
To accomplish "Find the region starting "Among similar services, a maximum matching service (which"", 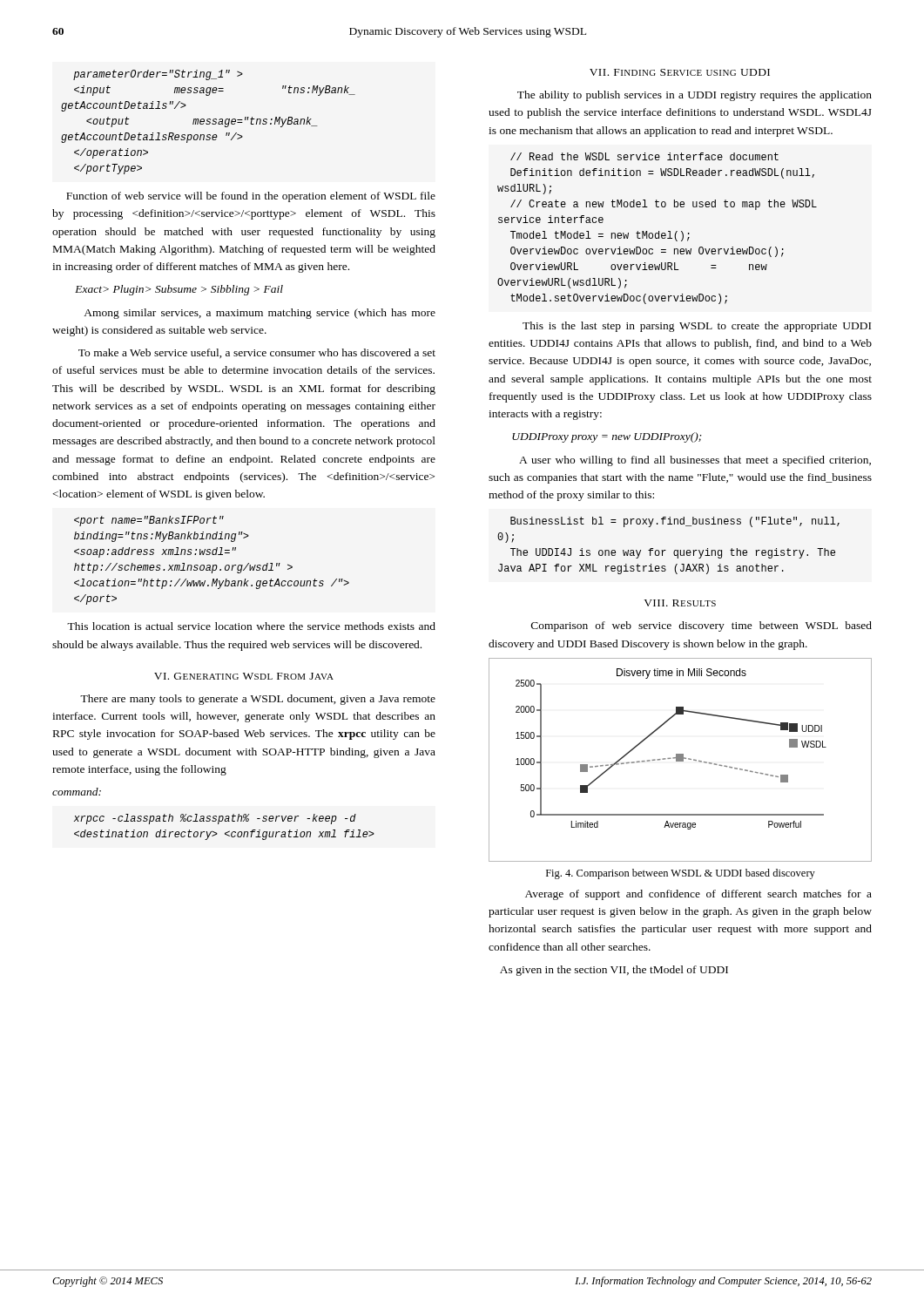I will [244, 403].
